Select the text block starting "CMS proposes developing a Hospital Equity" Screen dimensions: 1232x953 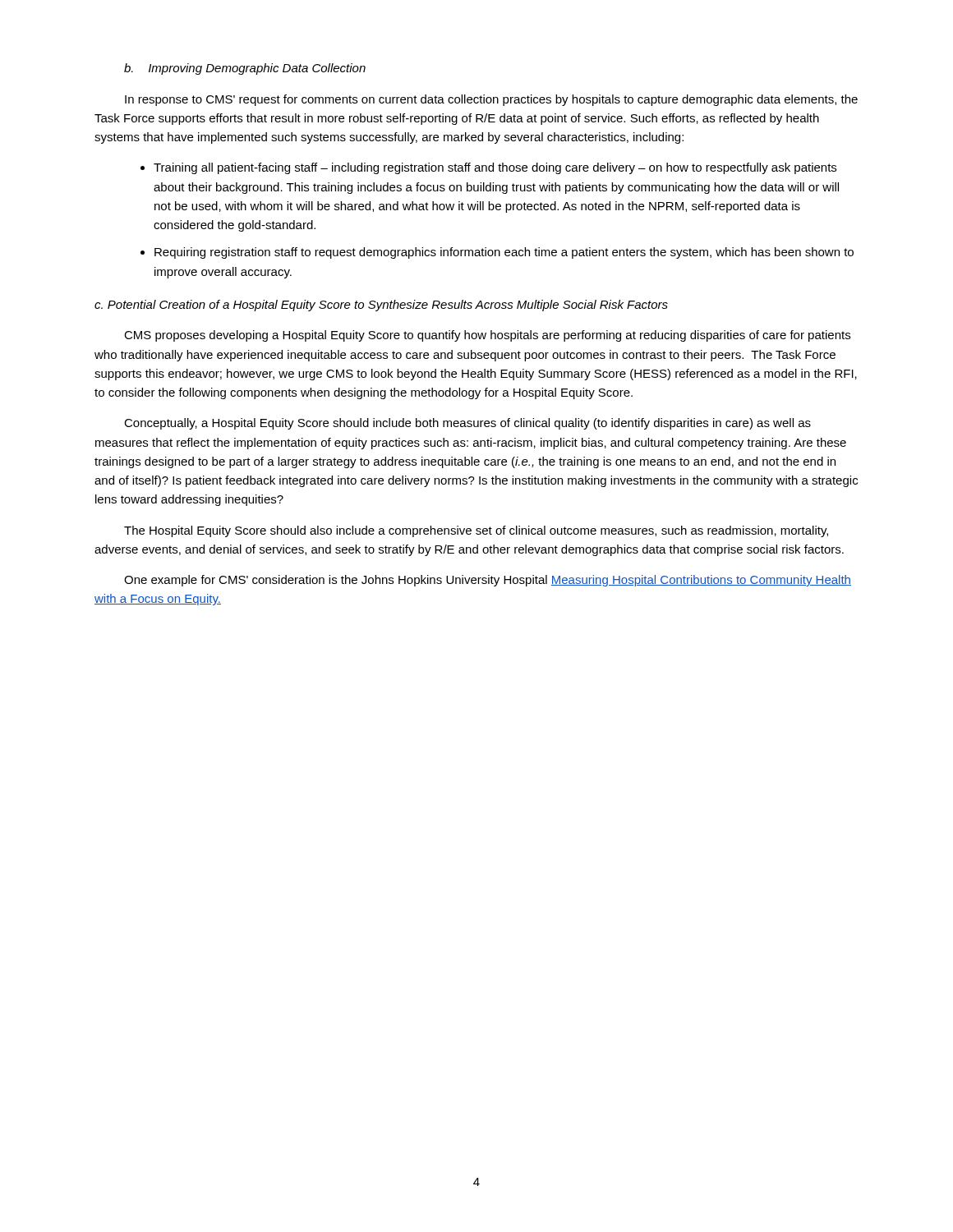pyautogui.click(x=476, y=364)
